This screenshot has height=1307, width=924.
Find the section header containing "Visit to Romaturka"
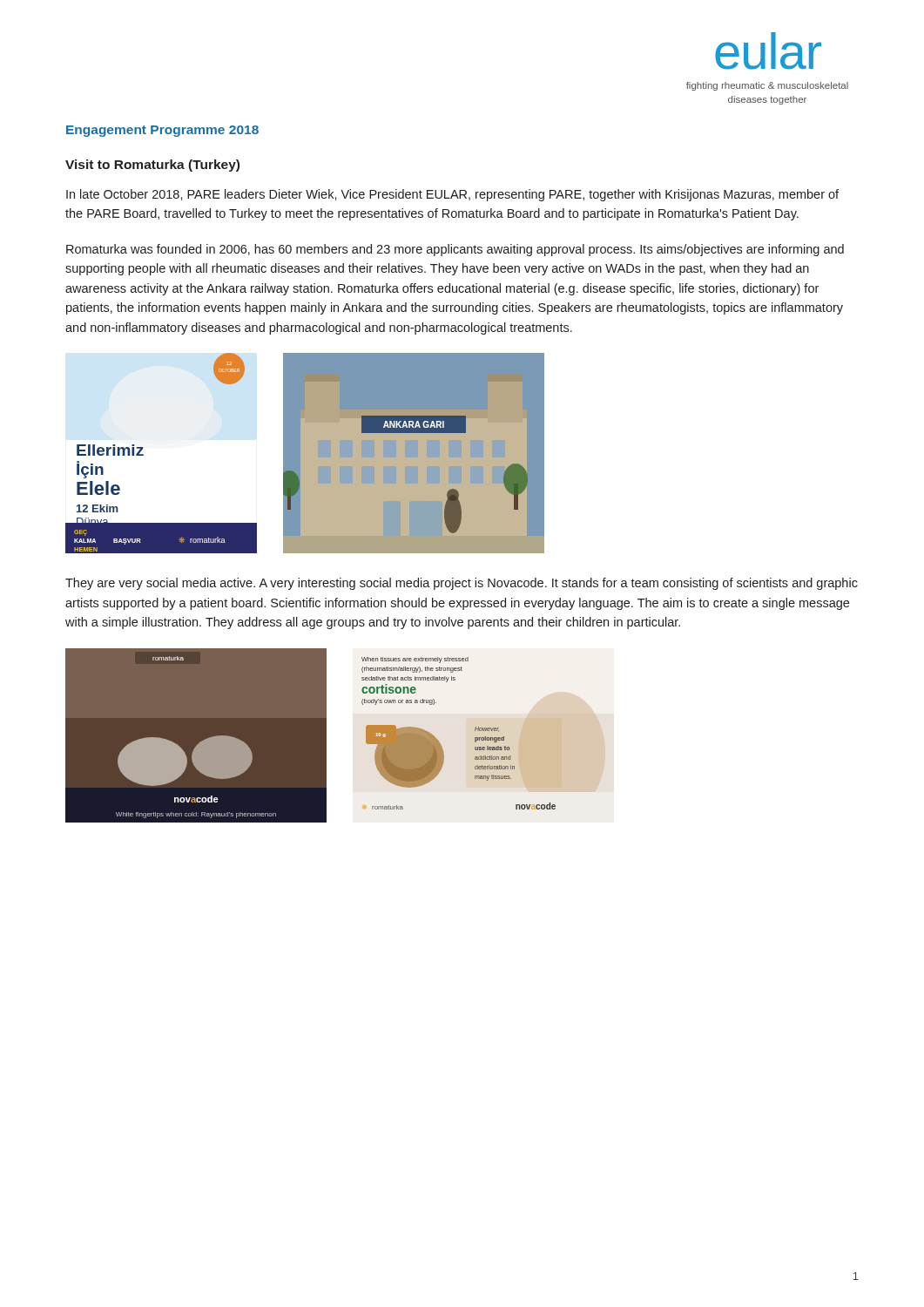153,164
